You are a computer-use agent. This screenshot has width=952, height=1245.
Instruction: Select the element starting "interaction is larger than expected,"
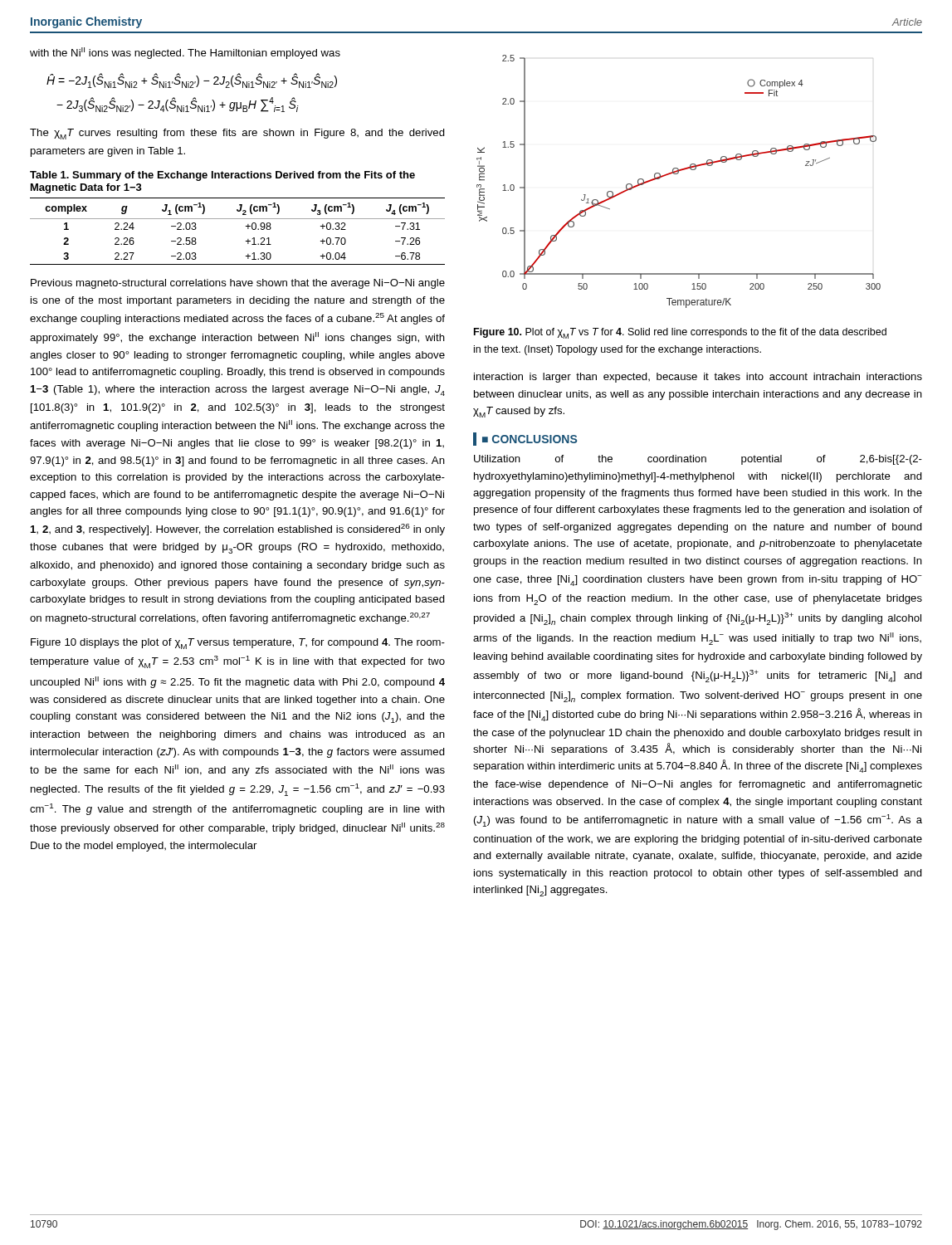coord(698,395)
